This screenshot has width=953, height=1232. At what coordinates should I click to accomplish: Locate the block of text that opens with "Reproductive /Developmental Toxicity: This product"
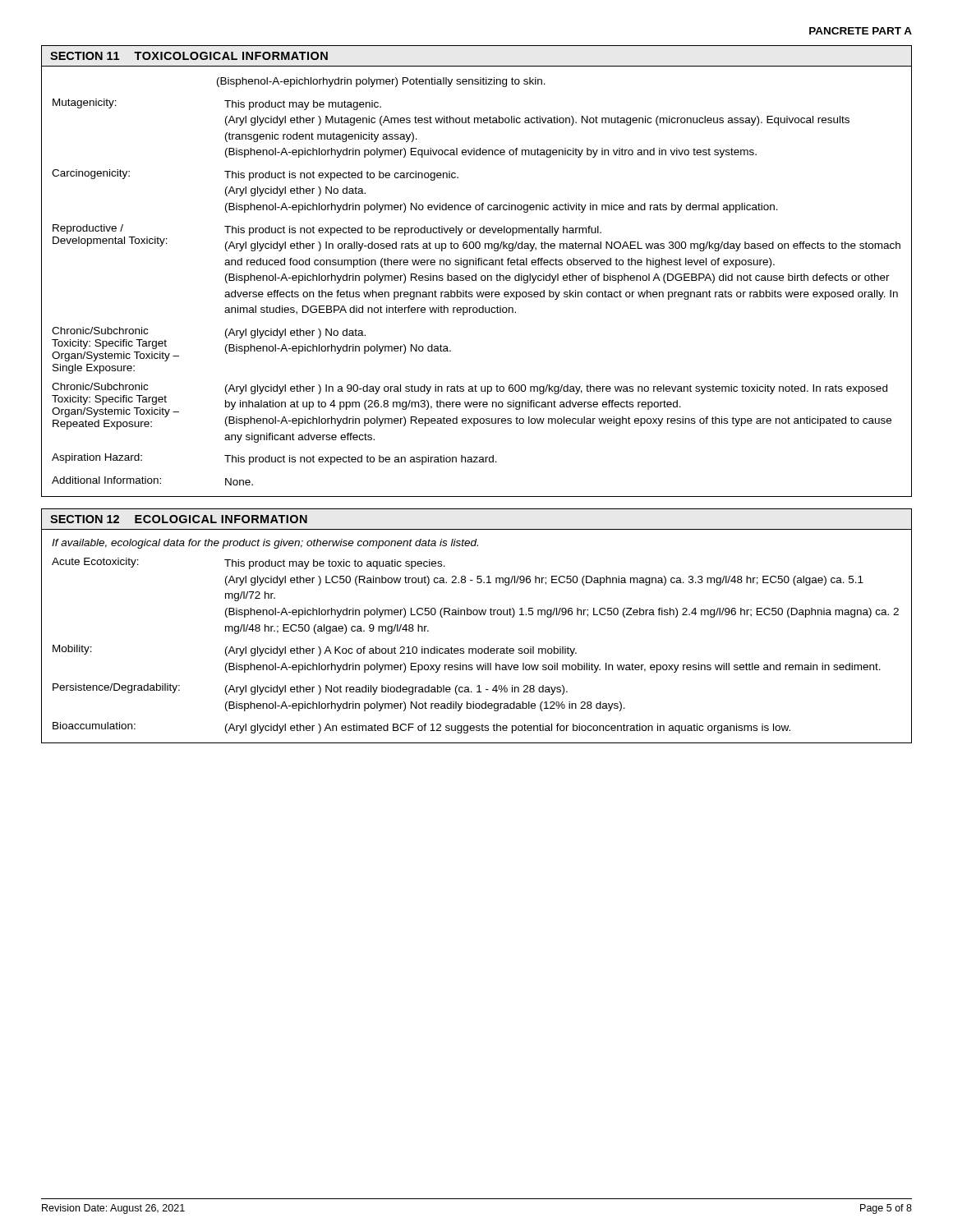(x=476, y=270)
